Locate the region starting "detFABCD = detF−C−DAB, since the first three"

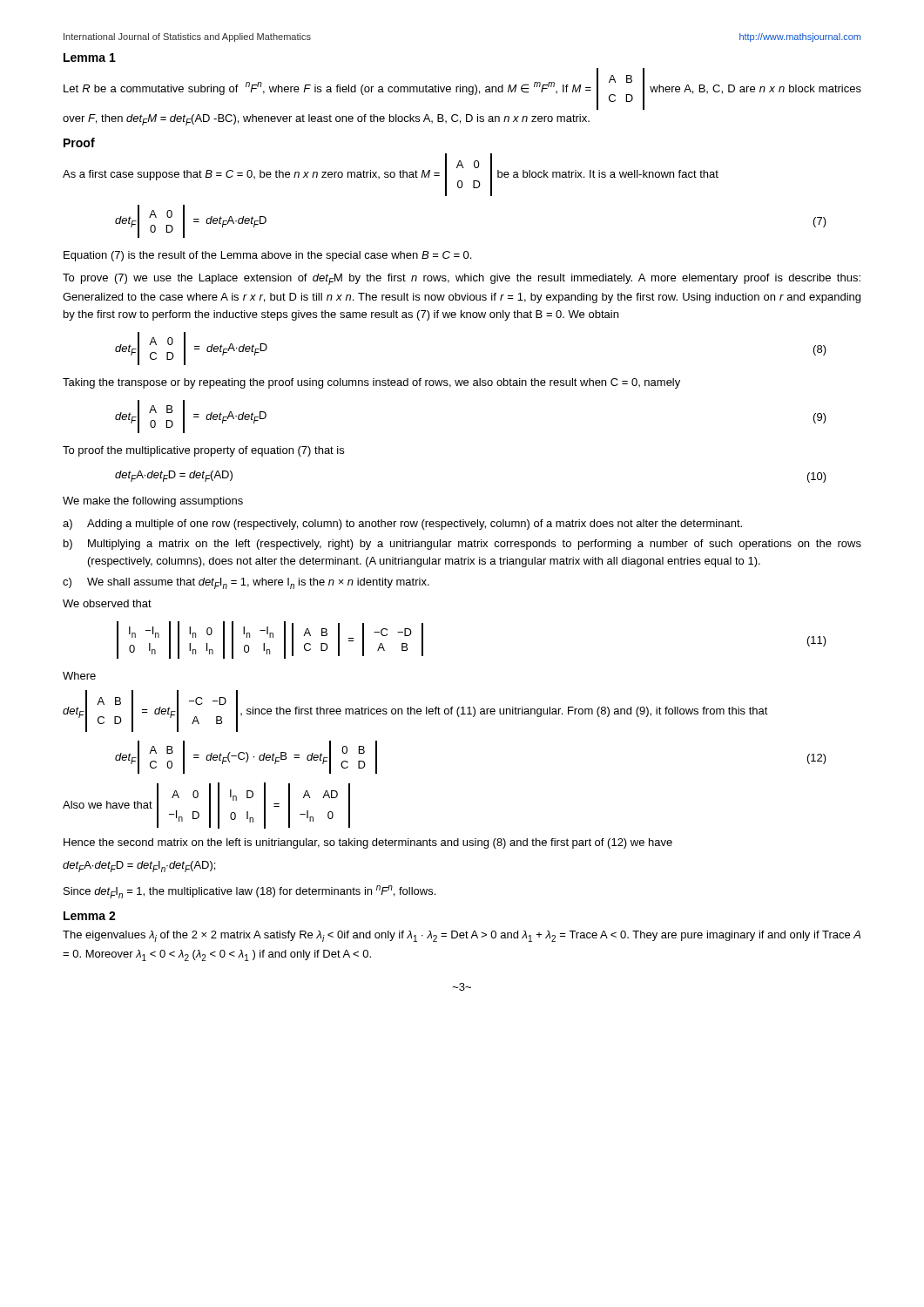415,711
